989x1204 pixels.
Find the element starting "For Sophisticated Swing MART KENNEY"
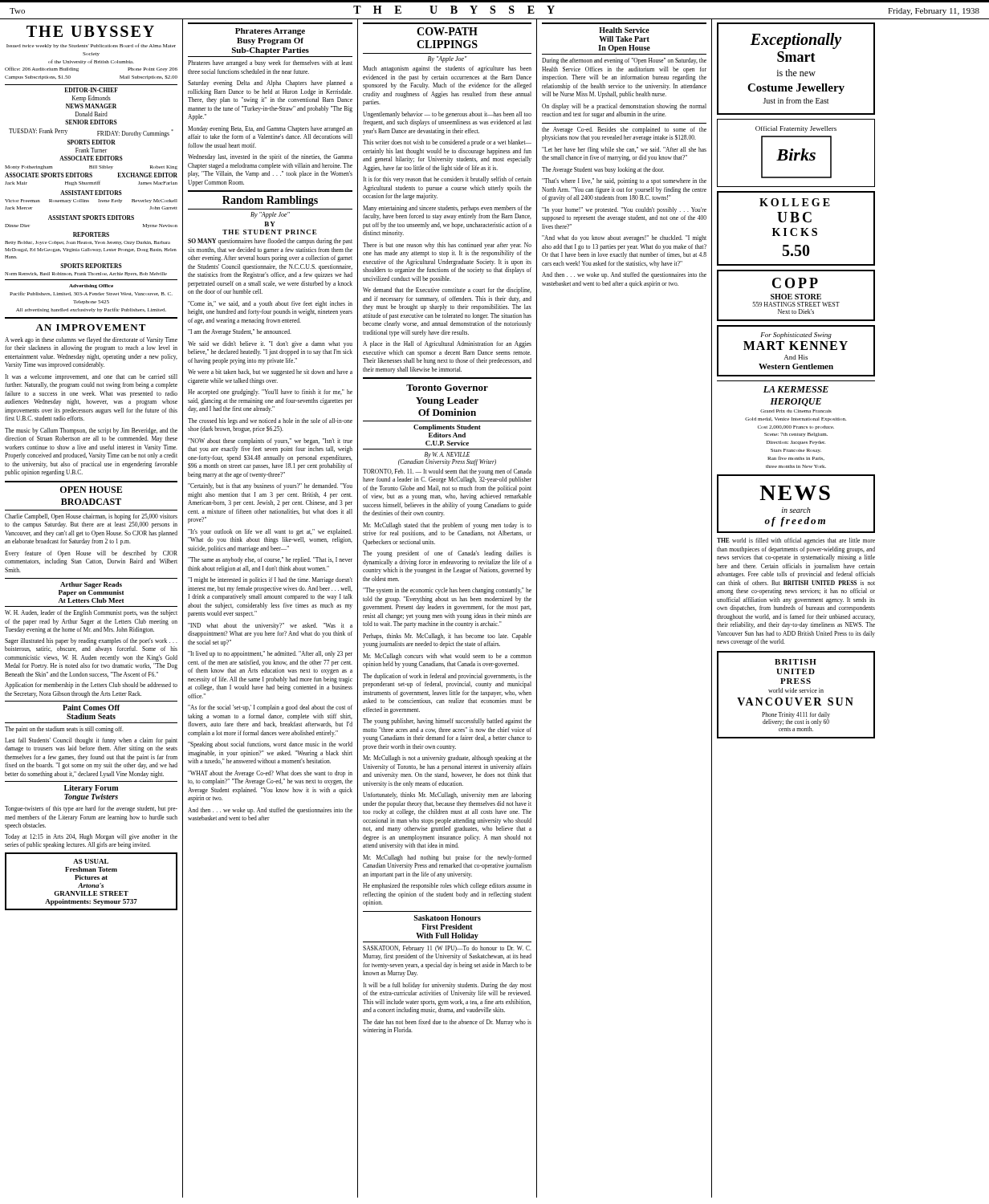pyautogui.click(x=796, y=351)
